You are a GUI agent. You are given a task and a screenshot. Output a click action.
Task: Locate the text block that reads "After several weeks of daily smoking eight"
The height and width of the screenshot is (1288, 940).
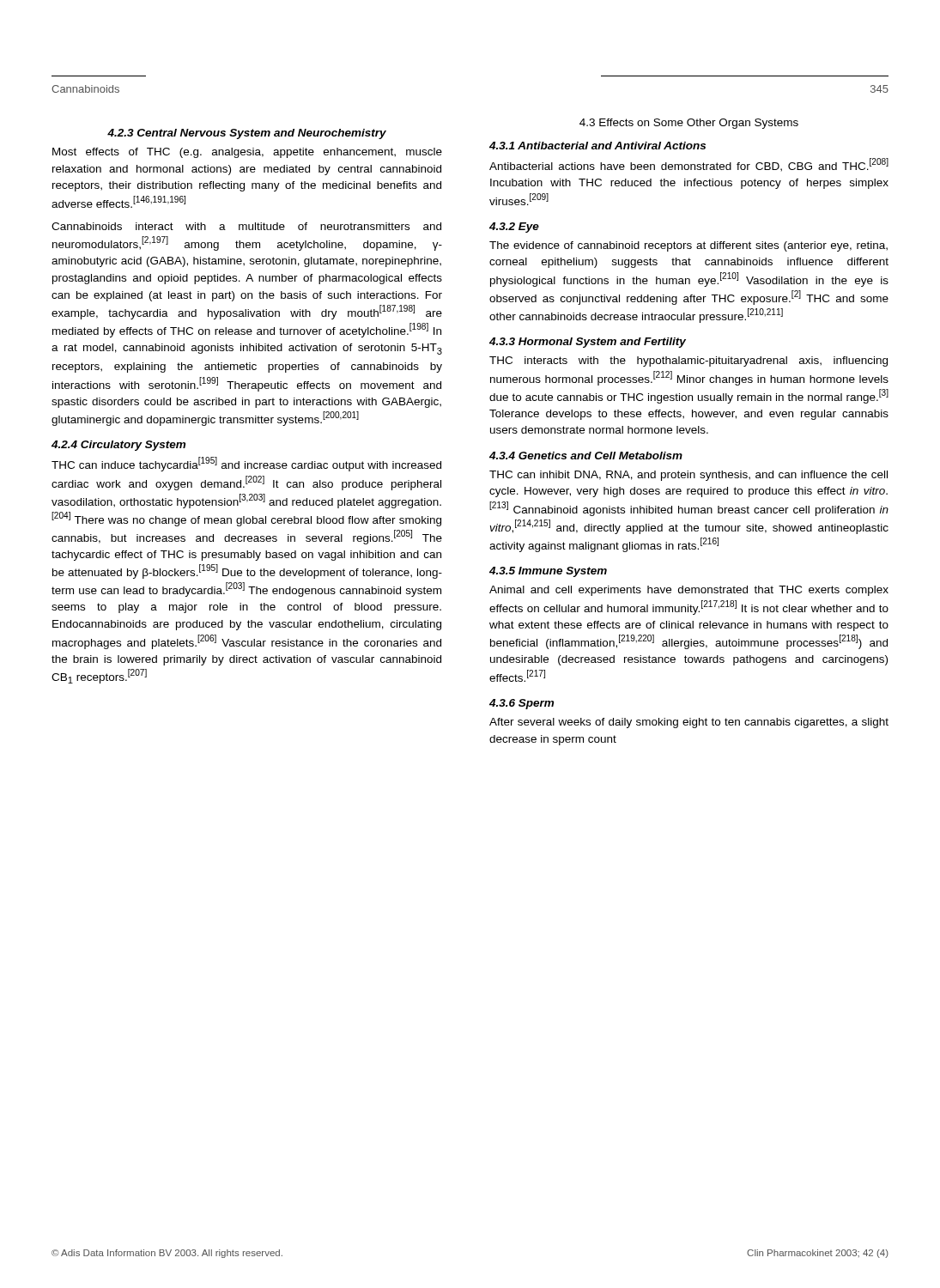coord(689,730)
